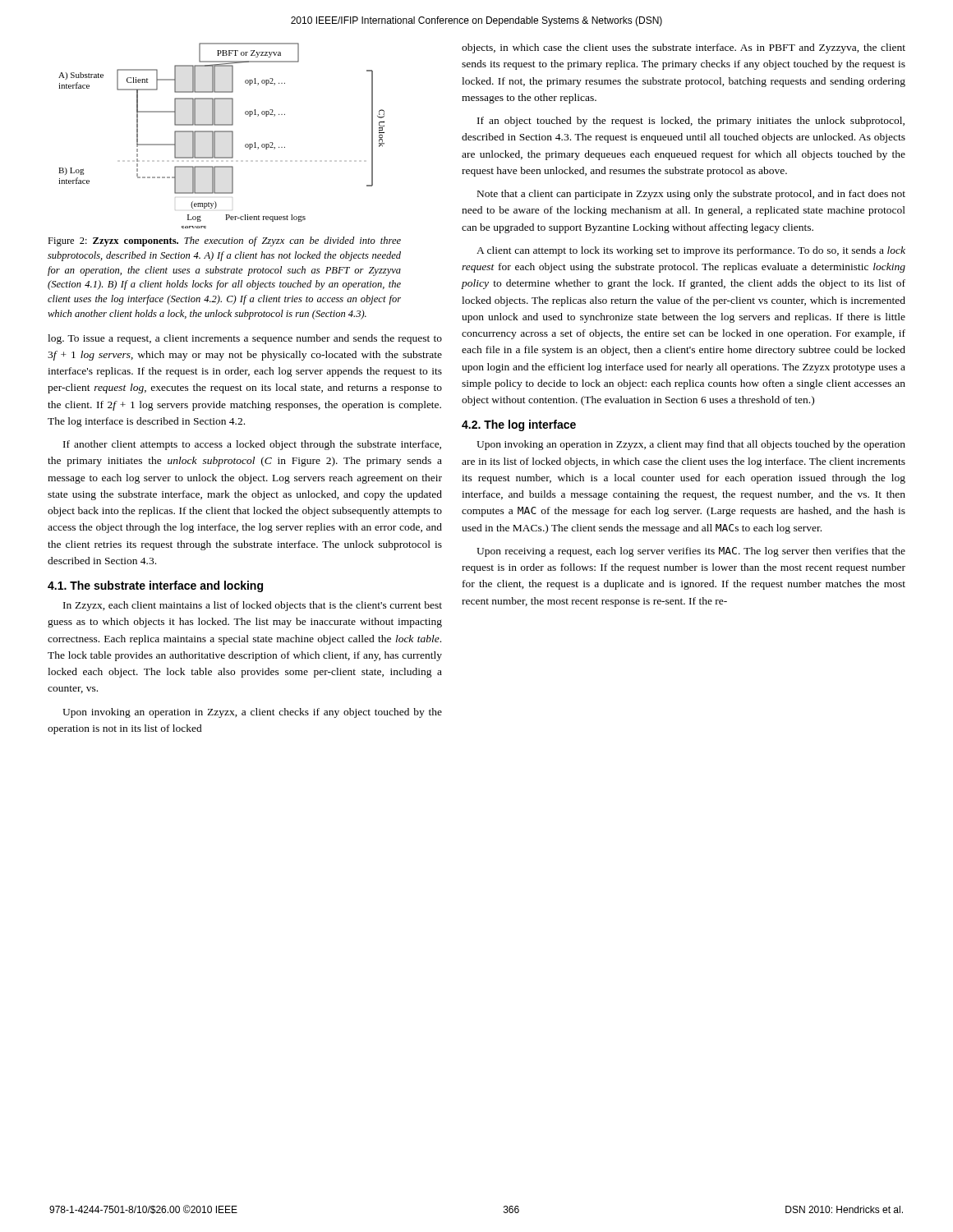
Task: Click on the region starting "Figure 2: Zzyzx components. The execution"
Action: pos(224,277)
